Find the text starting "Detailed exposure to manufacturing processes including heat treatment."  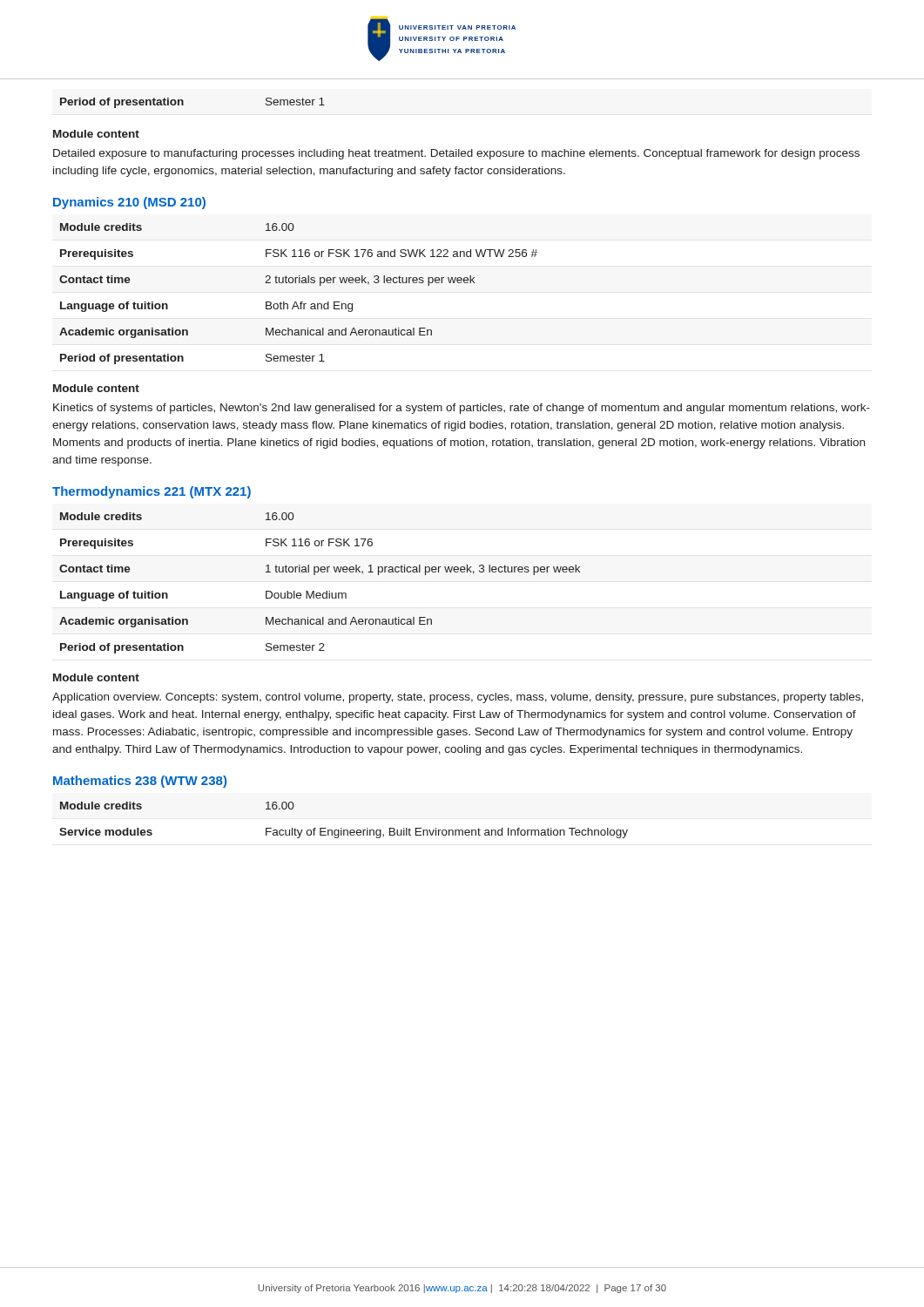coord(456,162)
